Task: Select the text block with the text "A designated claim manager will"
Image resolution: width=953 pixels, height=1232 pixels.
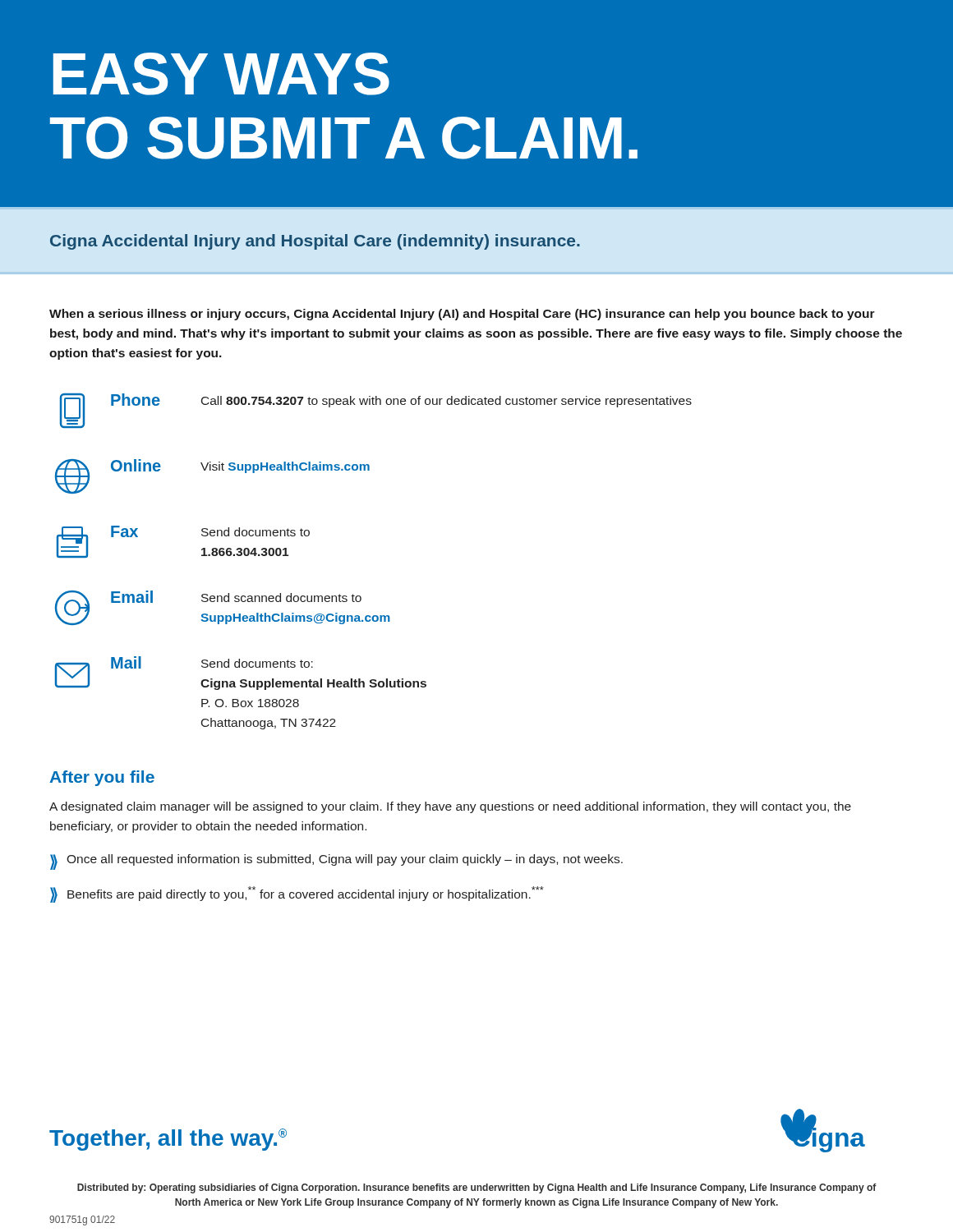Action: pyautogui.click(x=476, y=816)
